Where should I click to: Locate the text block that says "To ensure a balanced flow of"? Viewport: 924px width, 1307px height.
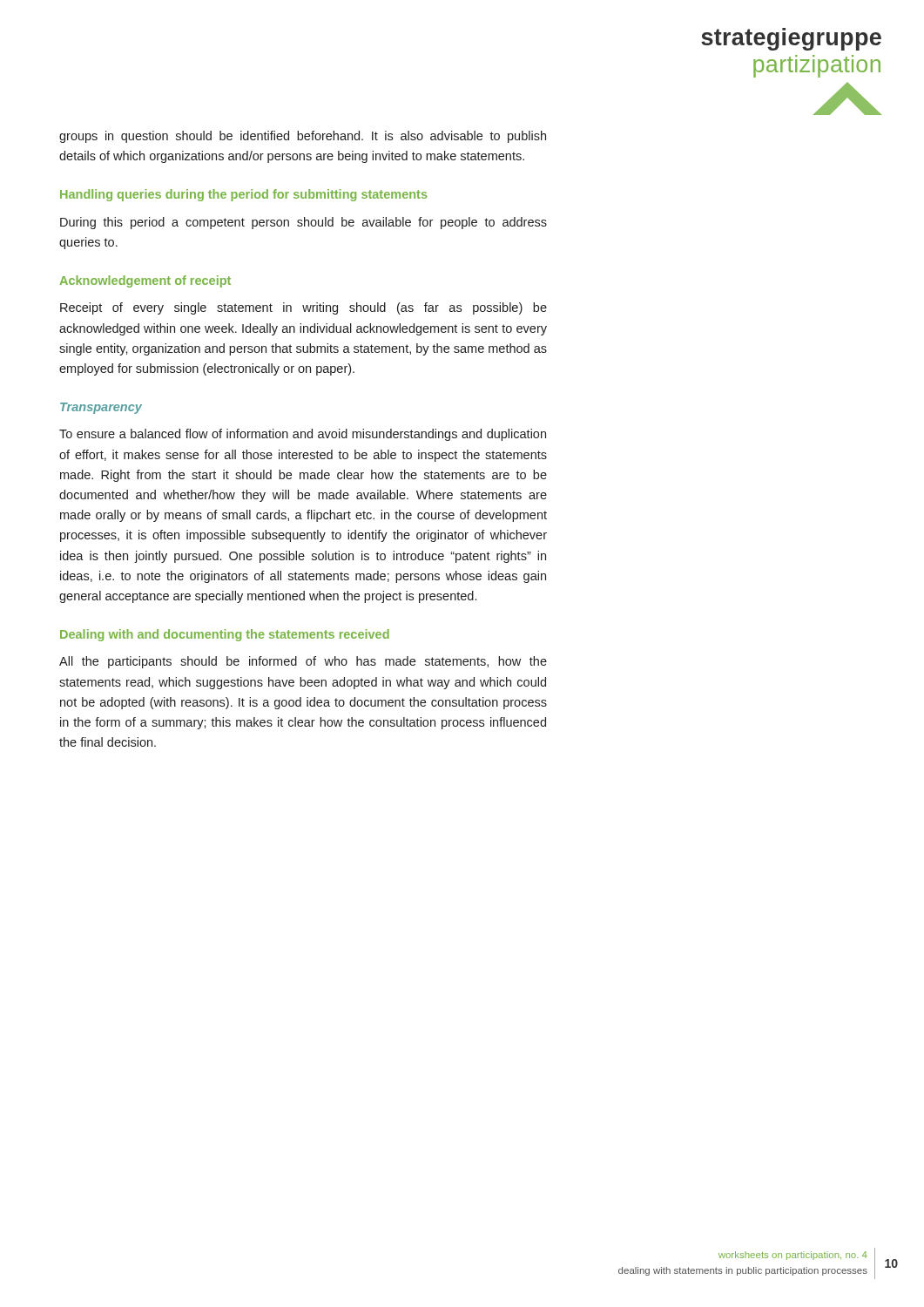tap(303, 516)
